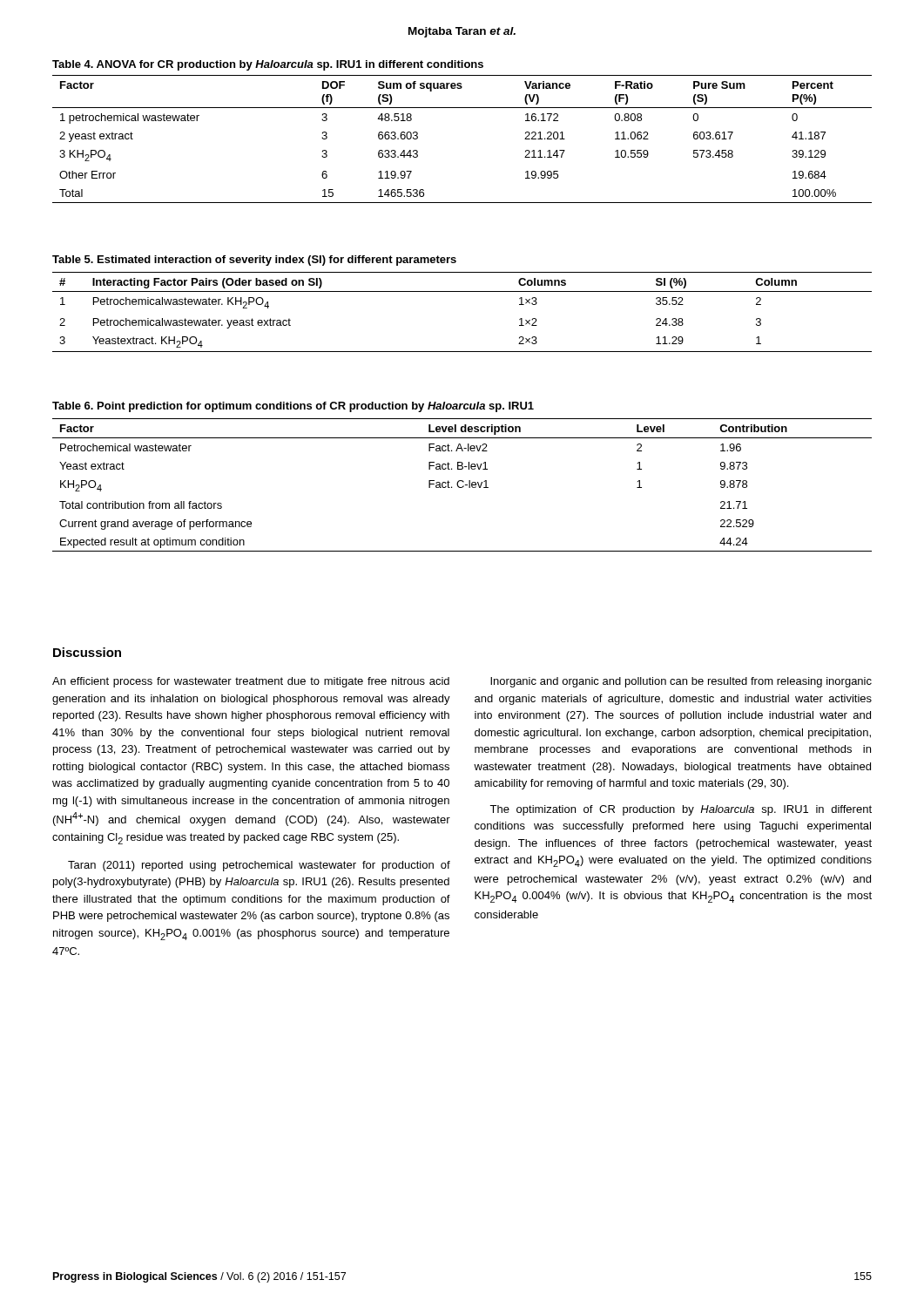Point to the text starting "Table 5. Estimated interaction of severity"
The width and height of the screenshot is (924, 1307).
point(254,259)
